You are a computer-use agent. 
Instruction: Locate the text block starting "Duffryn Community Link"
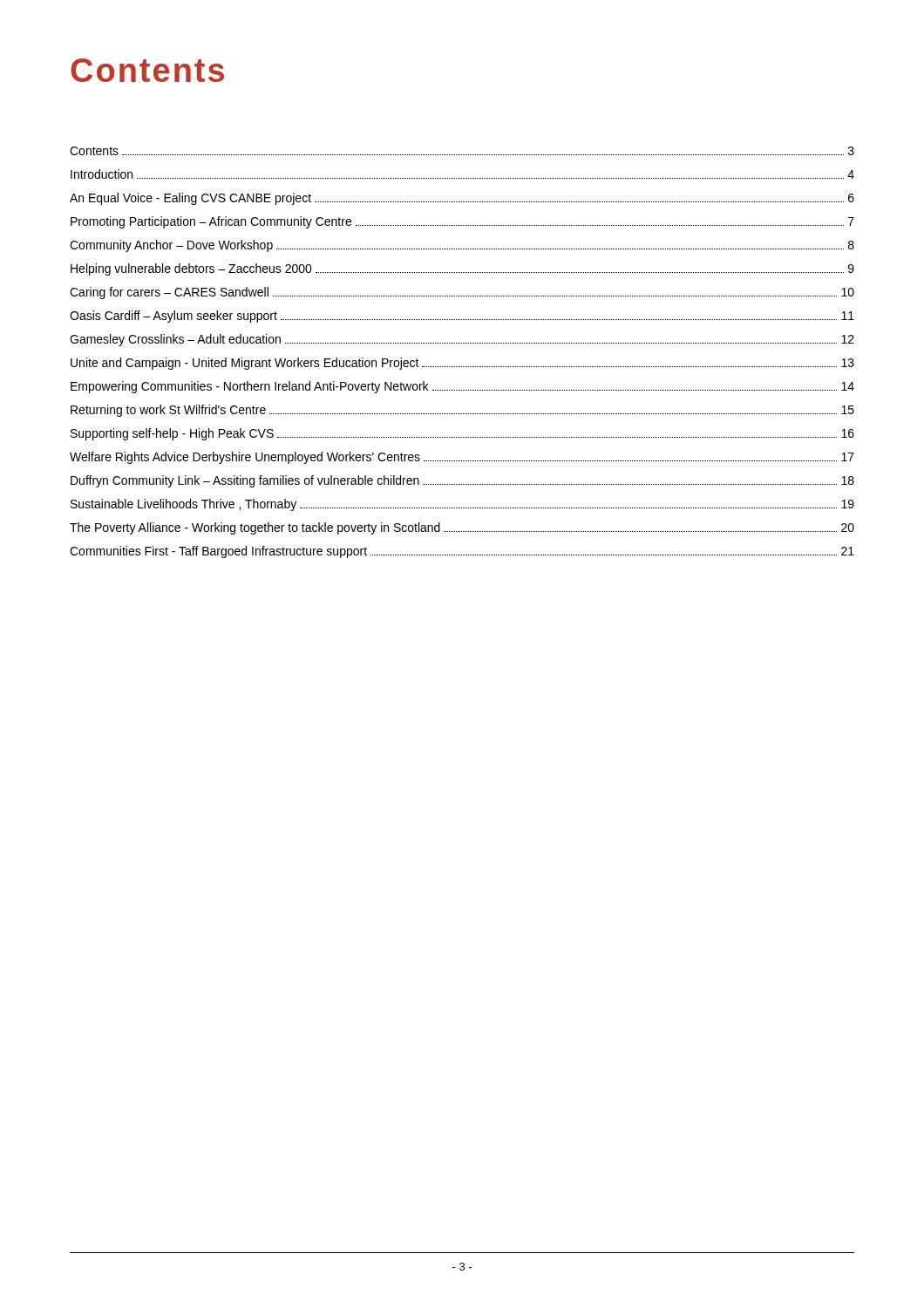(x=462, y=481)
